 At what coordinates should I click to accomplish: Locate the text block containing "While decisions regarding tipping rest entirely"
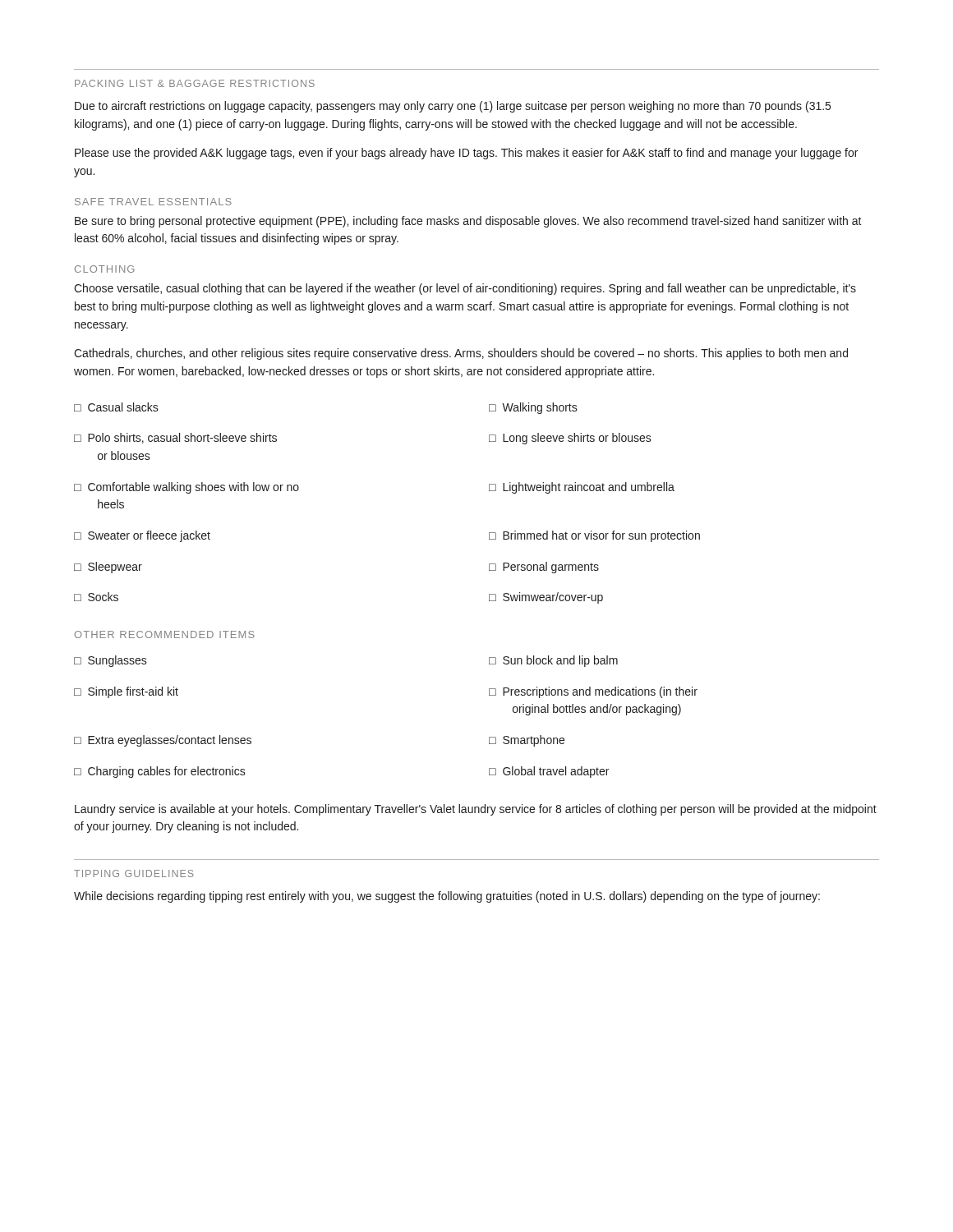point(447,896)
